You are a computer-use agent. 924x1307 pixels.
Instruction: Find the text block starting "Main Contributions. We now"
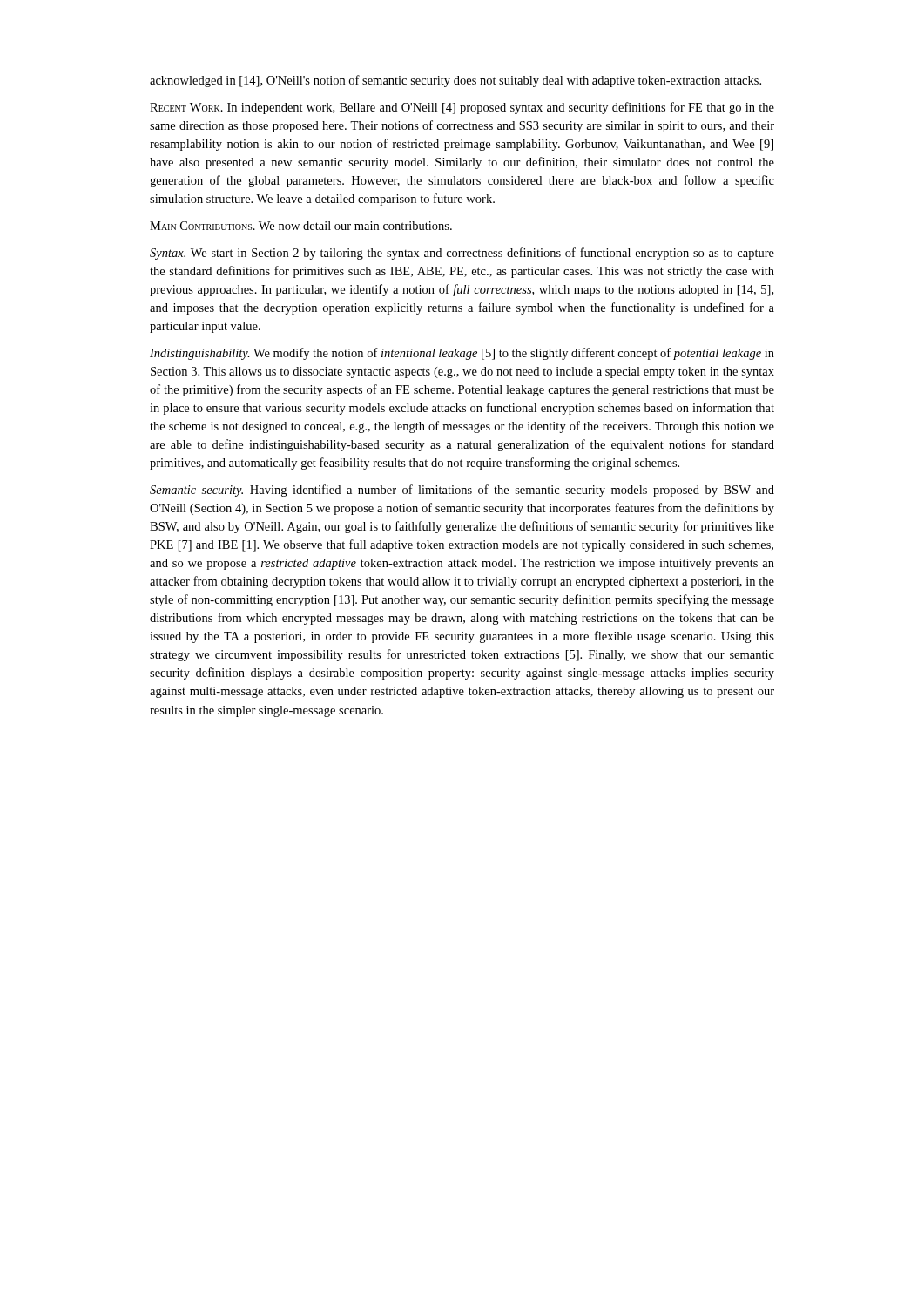click(462, 226)
